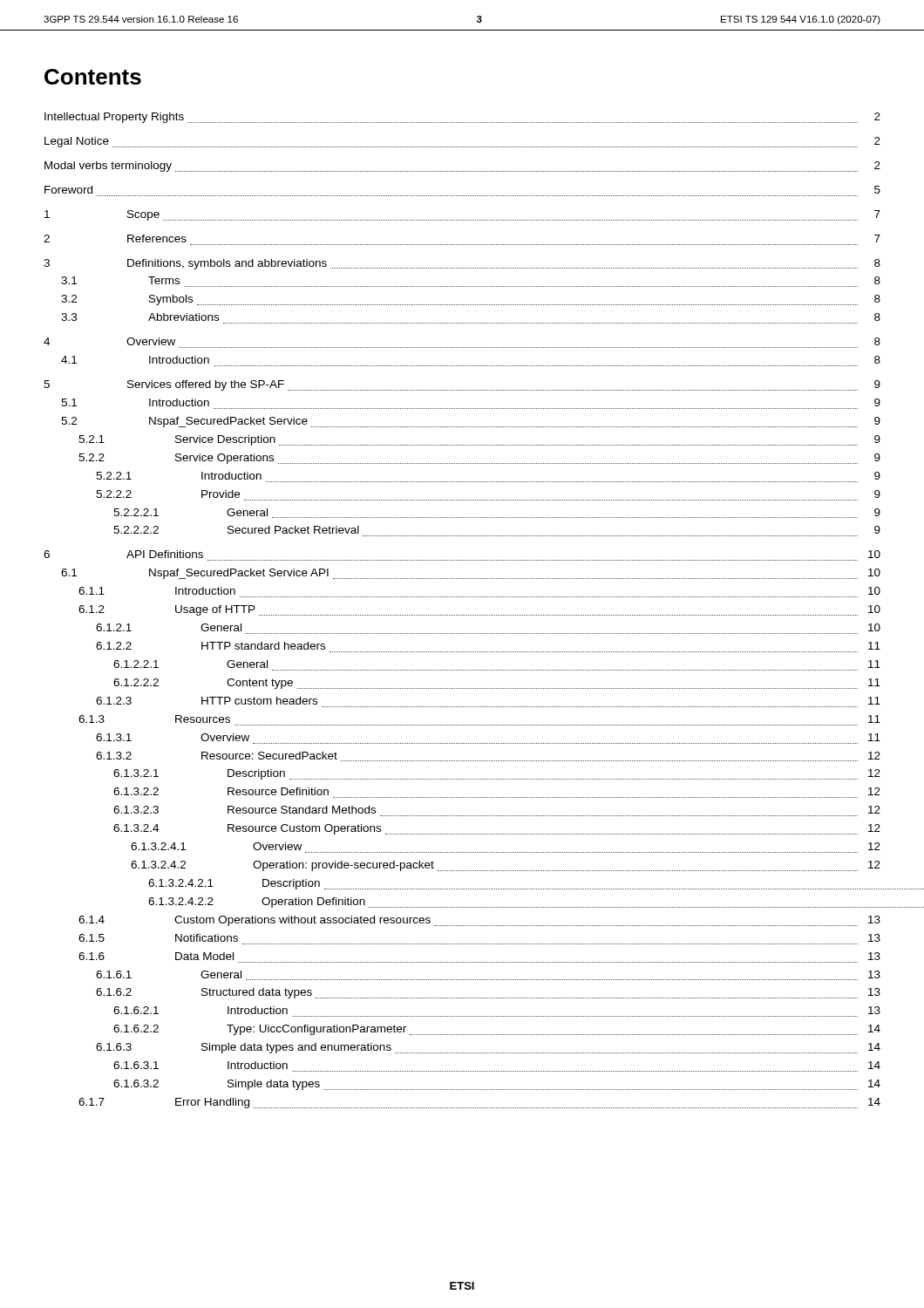Find the block starting "6.1.6.3Simple data types and enumerations14"
Viewport: 924px width, 1308px height.
[462, 1048]
